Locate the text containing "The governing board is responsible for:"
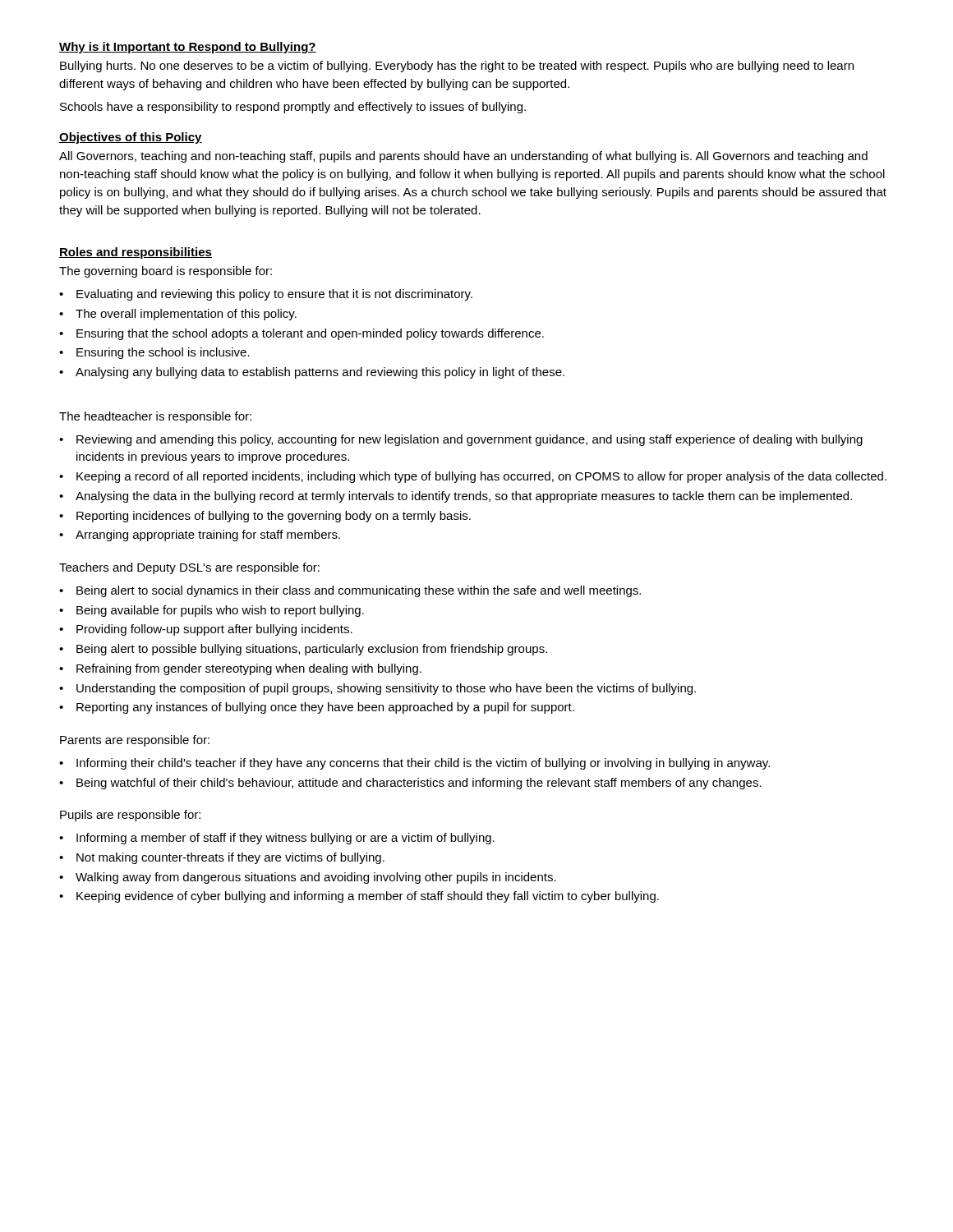 166,271
